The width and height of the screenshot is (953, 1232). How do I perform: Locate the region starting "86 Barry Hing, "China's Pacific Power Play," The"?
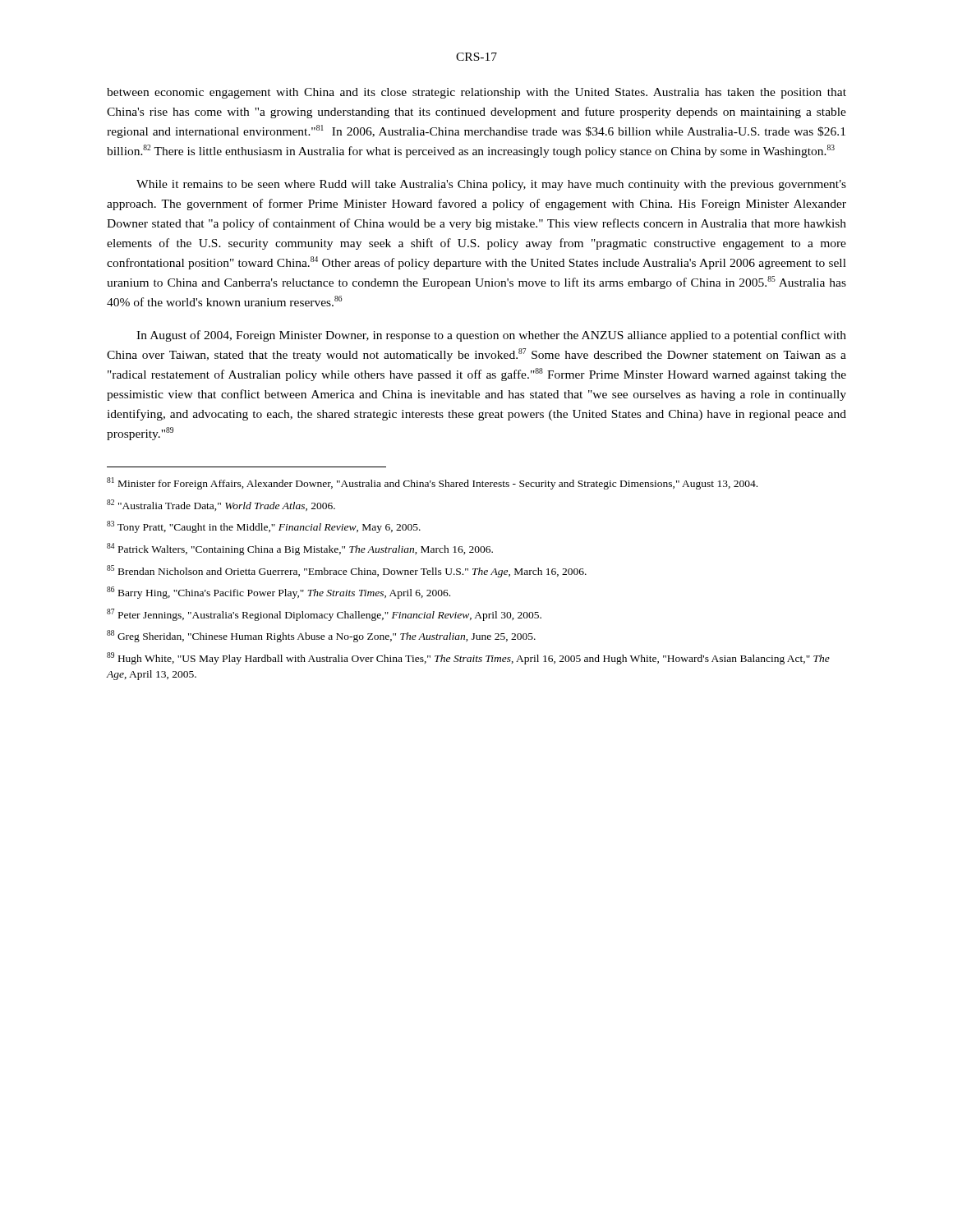(279, 592)
